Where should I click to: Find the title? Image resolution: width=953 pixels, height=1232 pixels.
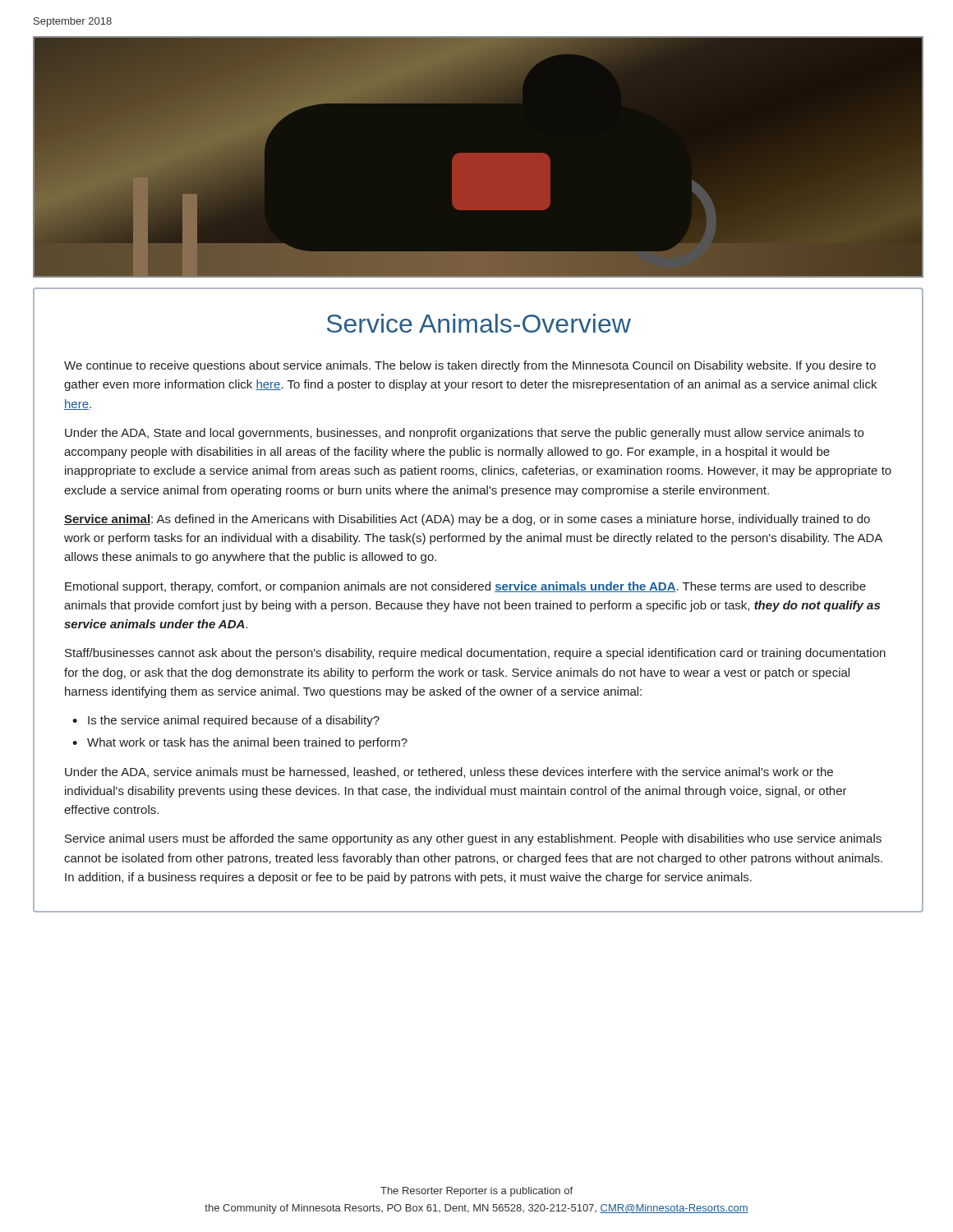[x=478, y=324]
